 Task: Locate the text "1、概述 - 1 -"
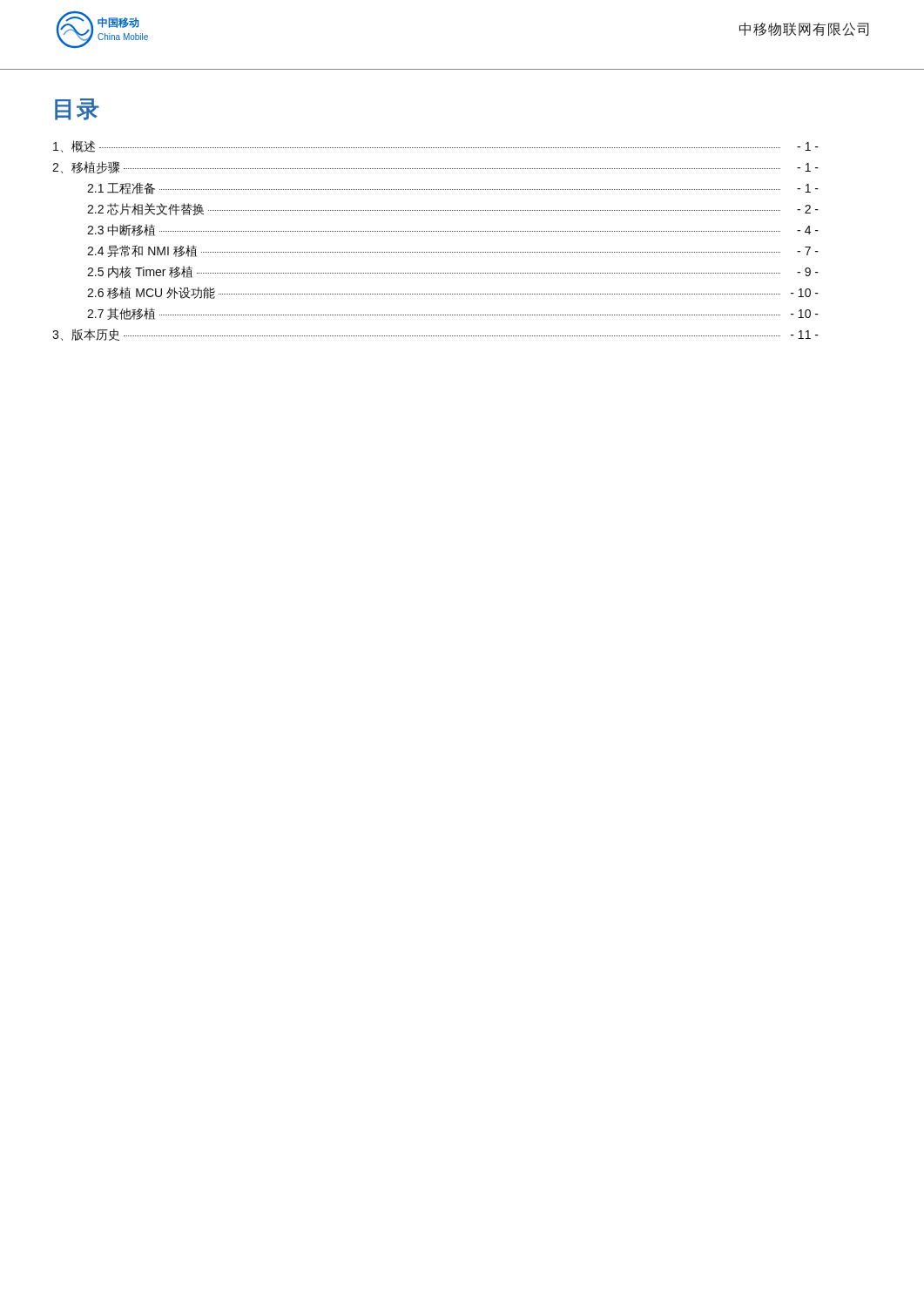(x=435, y=147)
